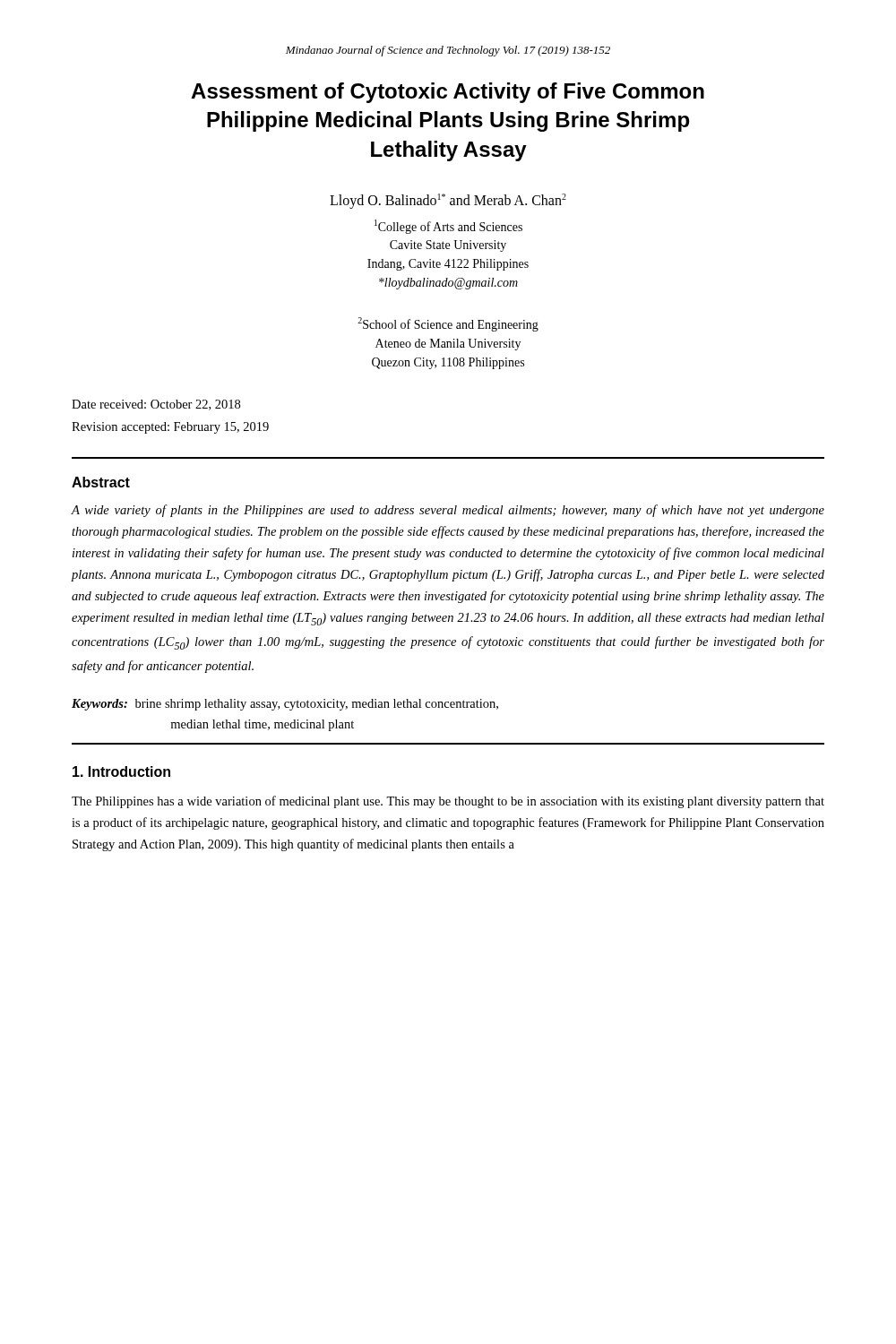The width and height of the screenshot is (896, 1344).
Task: Find the text block that reads "A wide variety of plants in the Philippines"
Action: [x=448, y=588]
